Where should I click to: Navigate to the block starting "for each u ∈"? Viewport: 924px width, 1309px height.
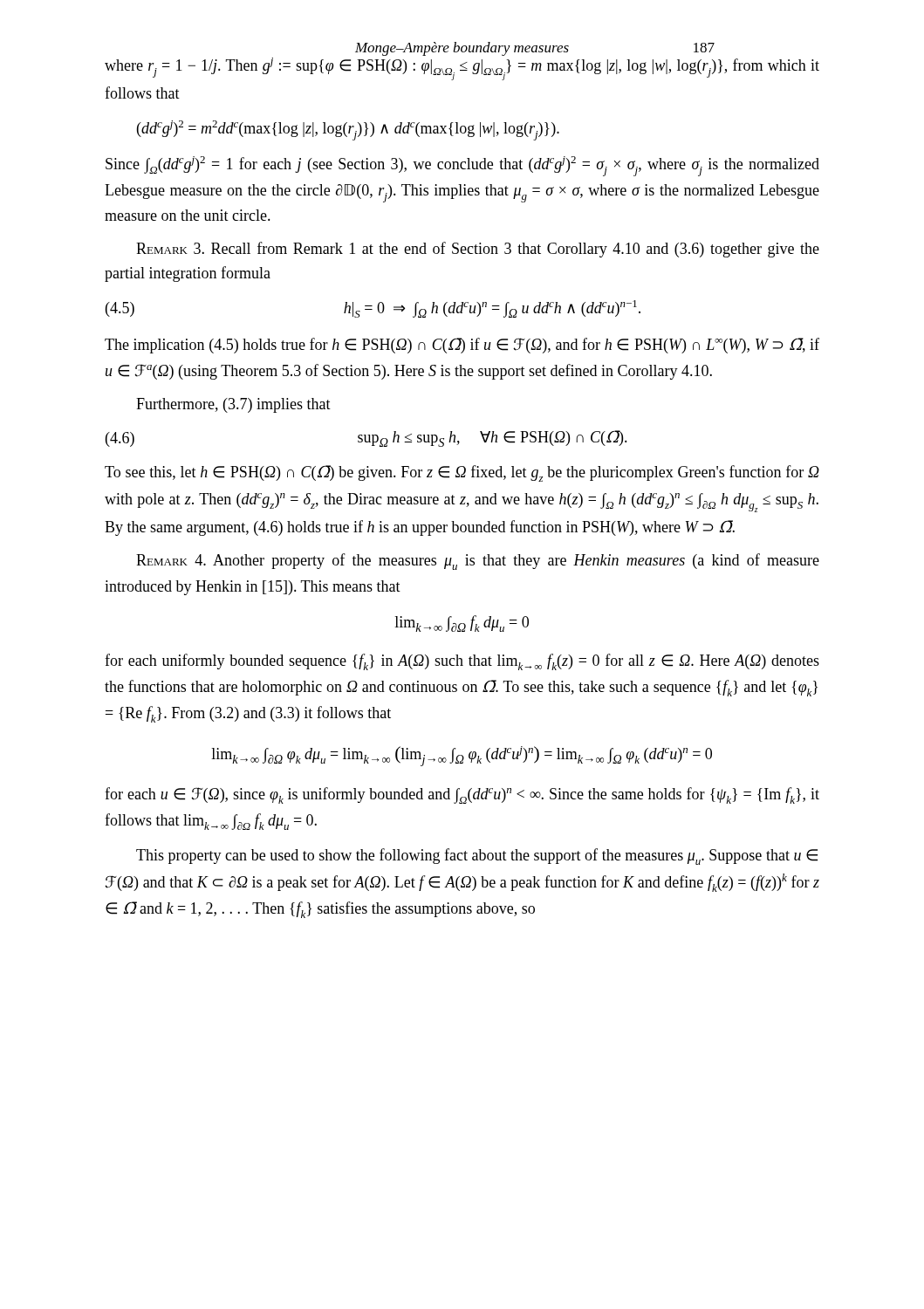(462, 807)
